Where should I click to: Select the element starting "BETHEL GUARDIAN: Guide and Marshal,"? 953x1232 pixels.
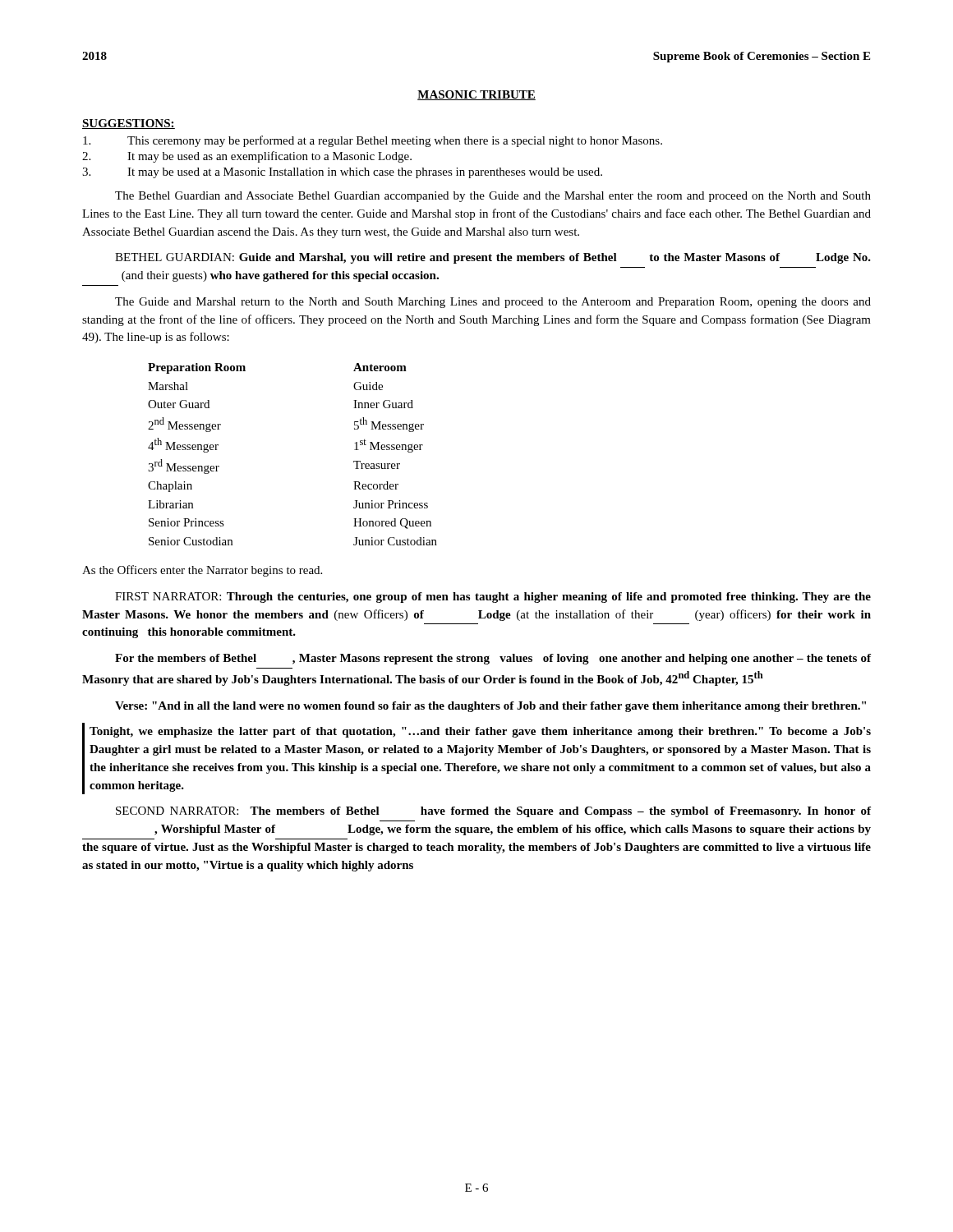[x=476, y=266]
